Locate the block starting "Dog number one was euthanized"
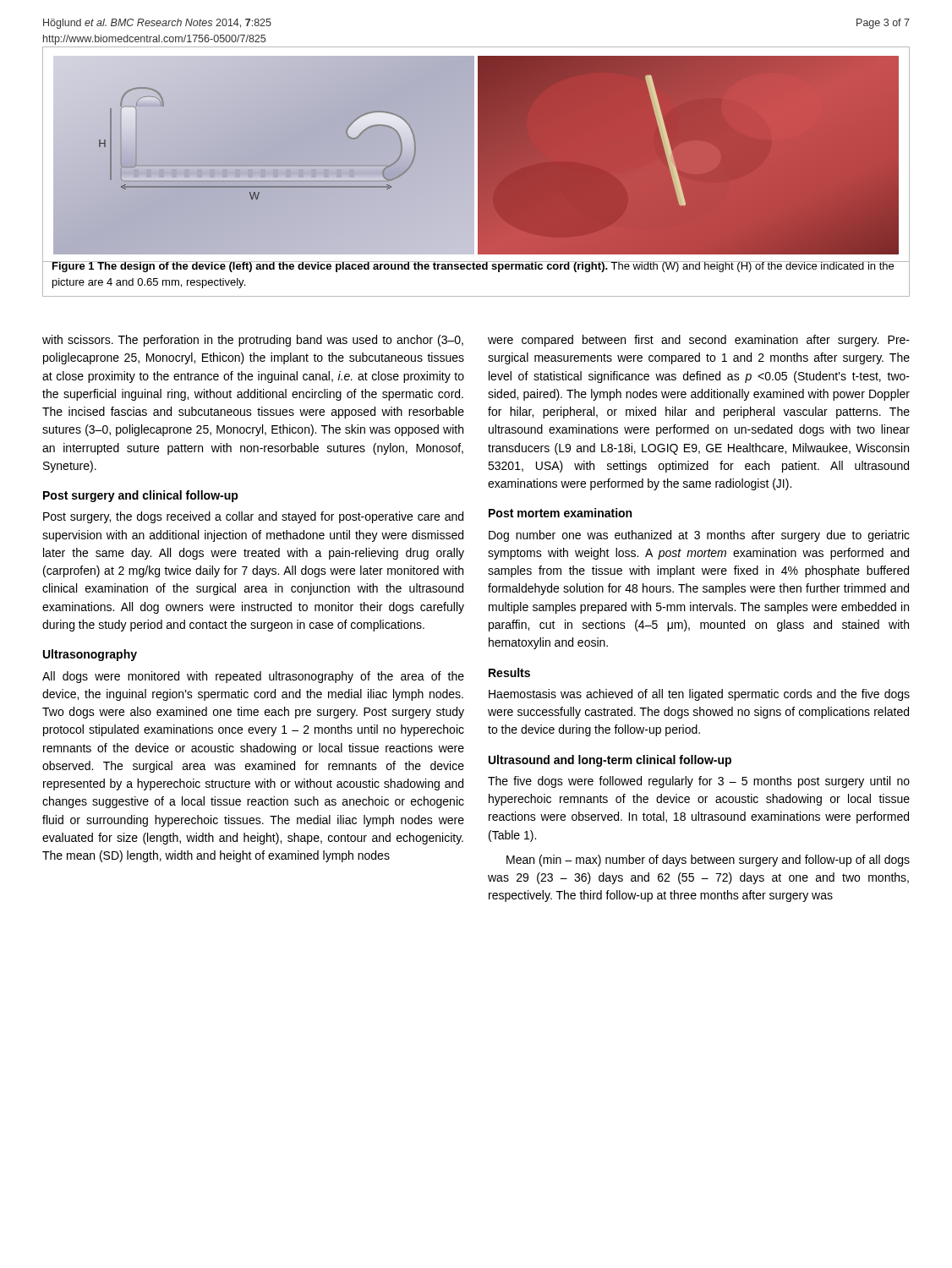 tap(699, 589)
